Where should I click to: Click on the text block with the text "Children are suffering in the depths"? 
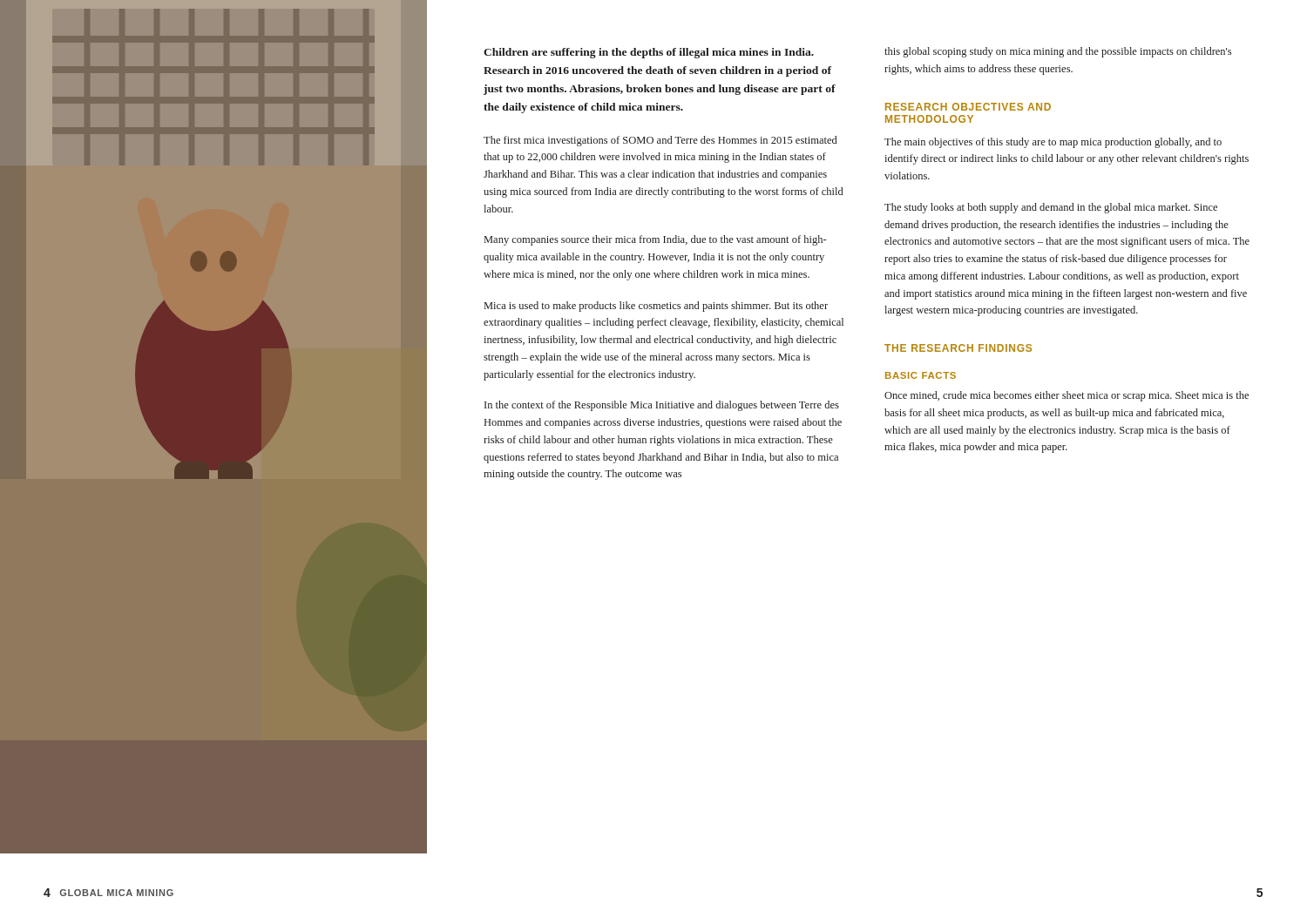[659, 79]
